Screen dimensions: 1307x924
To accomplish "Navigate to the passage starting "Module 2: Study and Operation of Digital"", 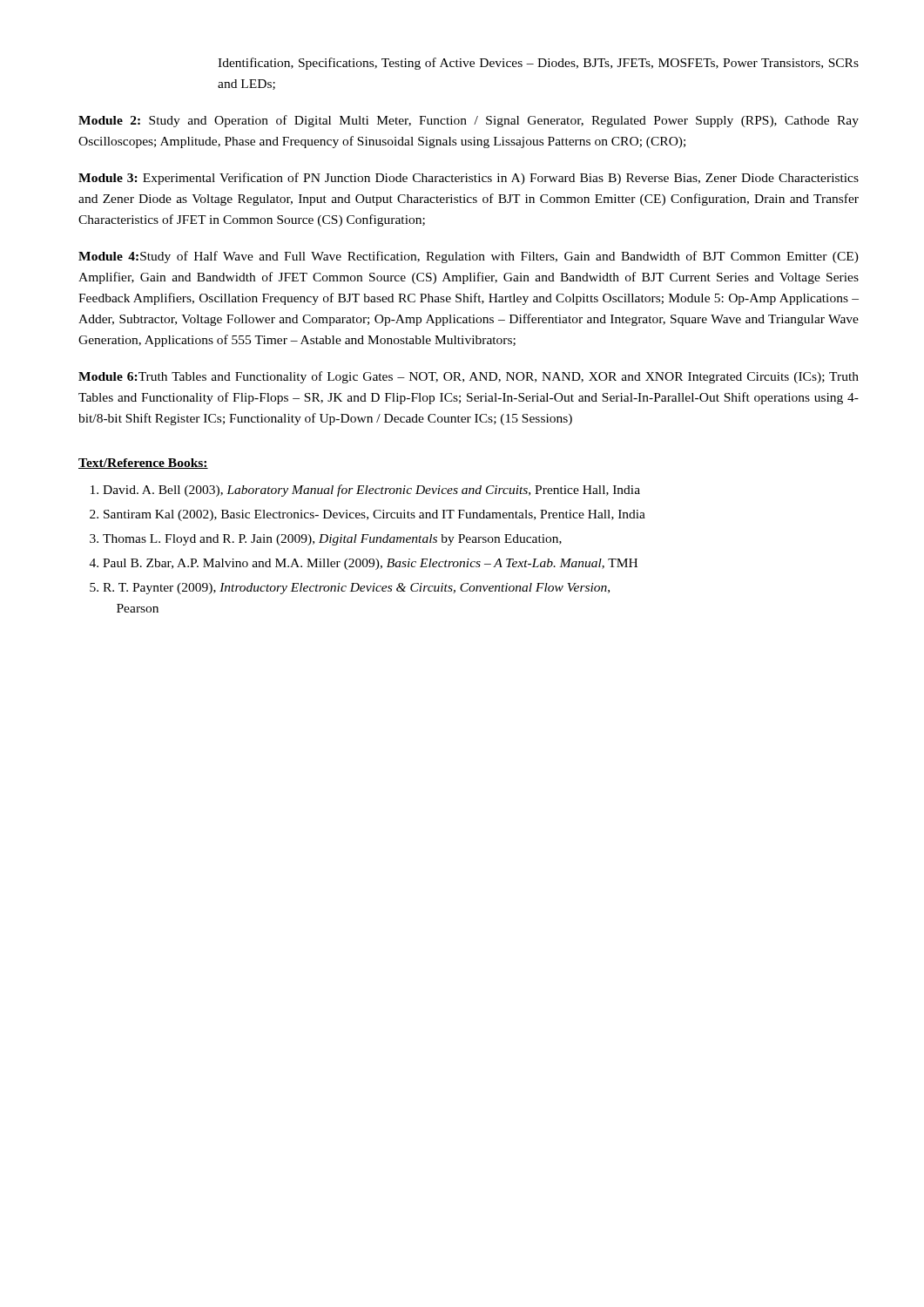I will click(x=469, y=130).
